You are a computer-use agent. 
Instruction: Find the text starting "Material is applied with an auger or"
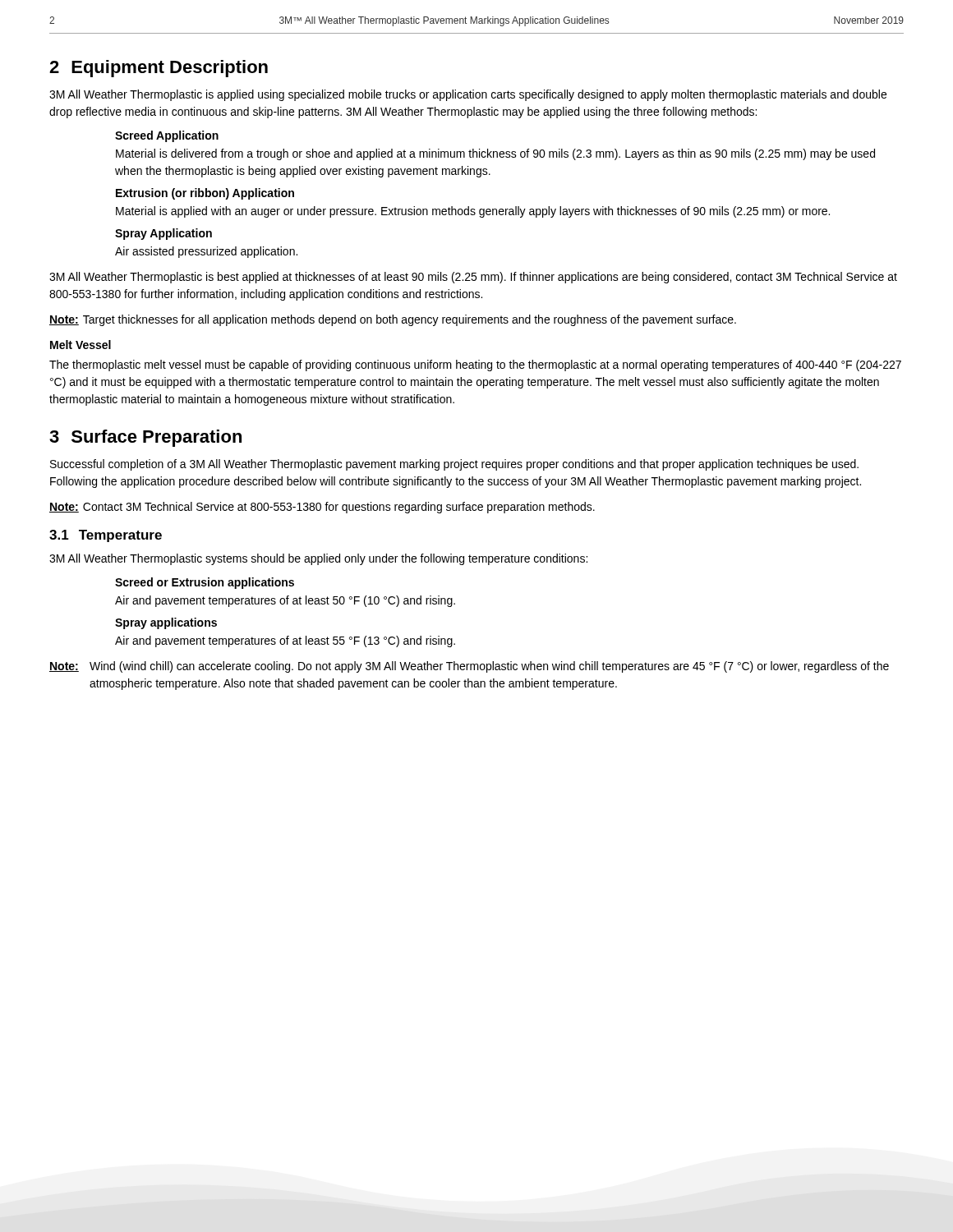click(473, 211)
